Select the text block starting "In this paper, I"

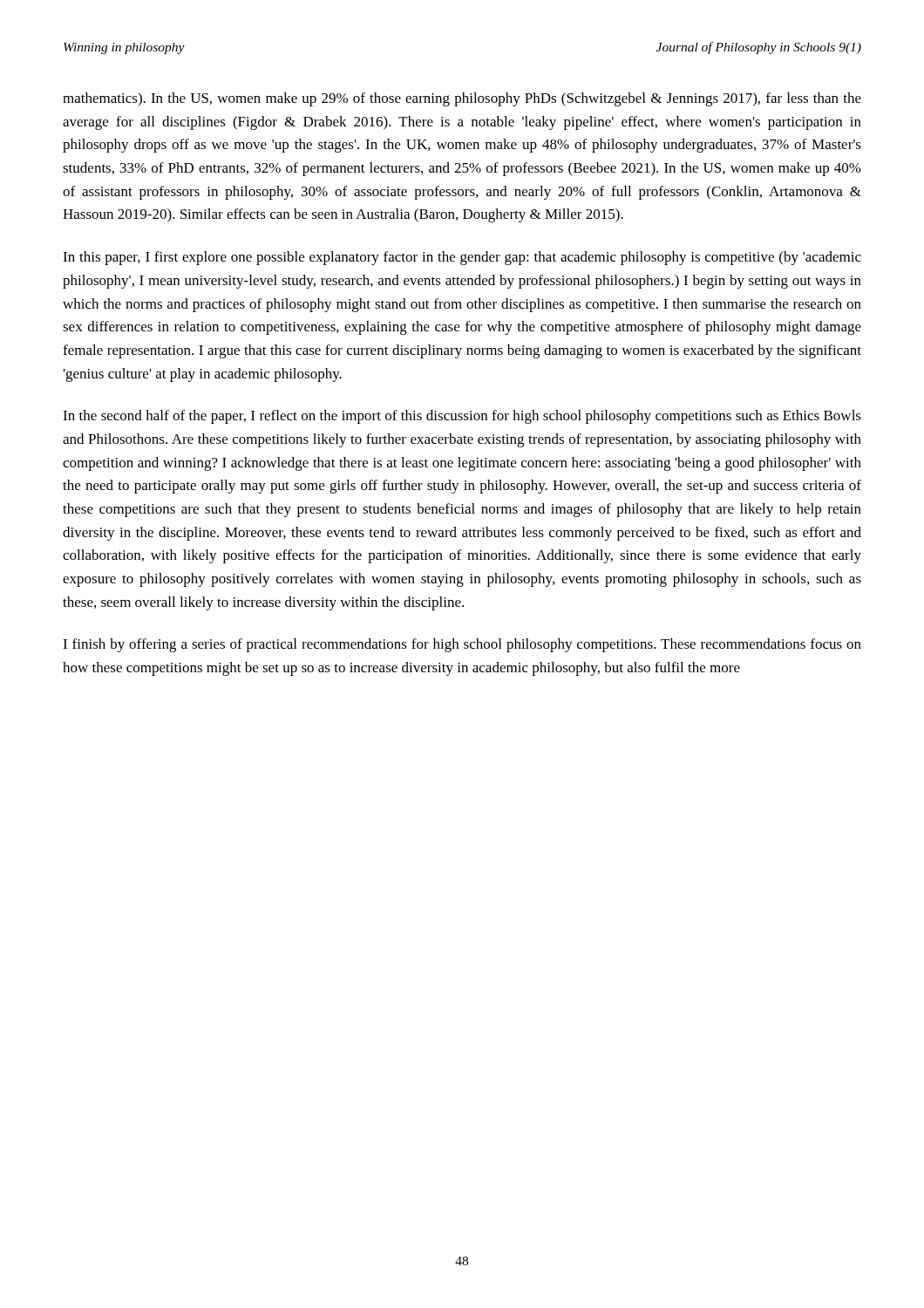(462, 315)
